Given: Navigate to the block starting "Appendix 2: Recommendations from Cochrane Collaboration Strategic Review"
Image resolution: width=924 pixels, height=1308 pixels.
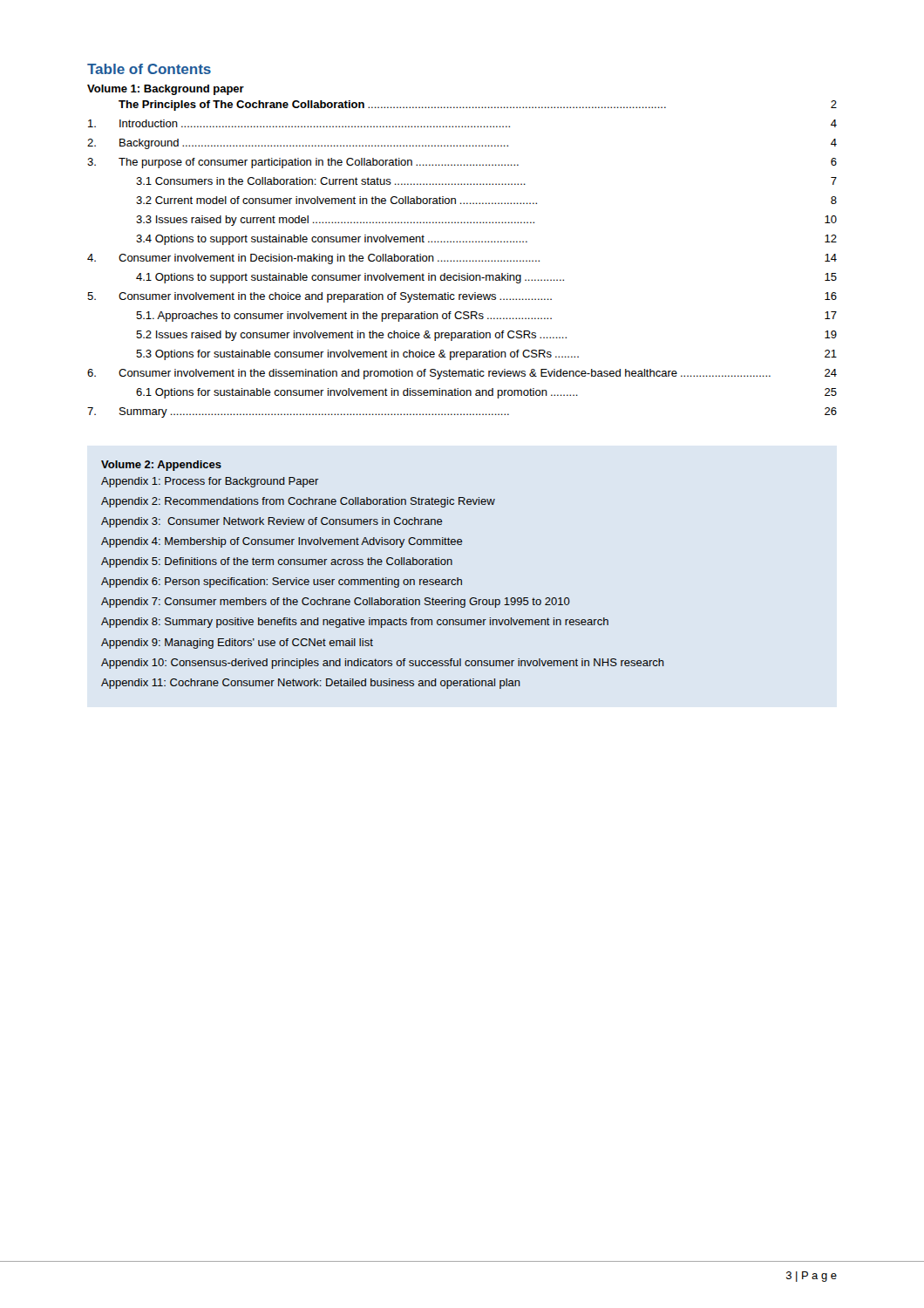Looking at the screenshot, I should [298, 501].
